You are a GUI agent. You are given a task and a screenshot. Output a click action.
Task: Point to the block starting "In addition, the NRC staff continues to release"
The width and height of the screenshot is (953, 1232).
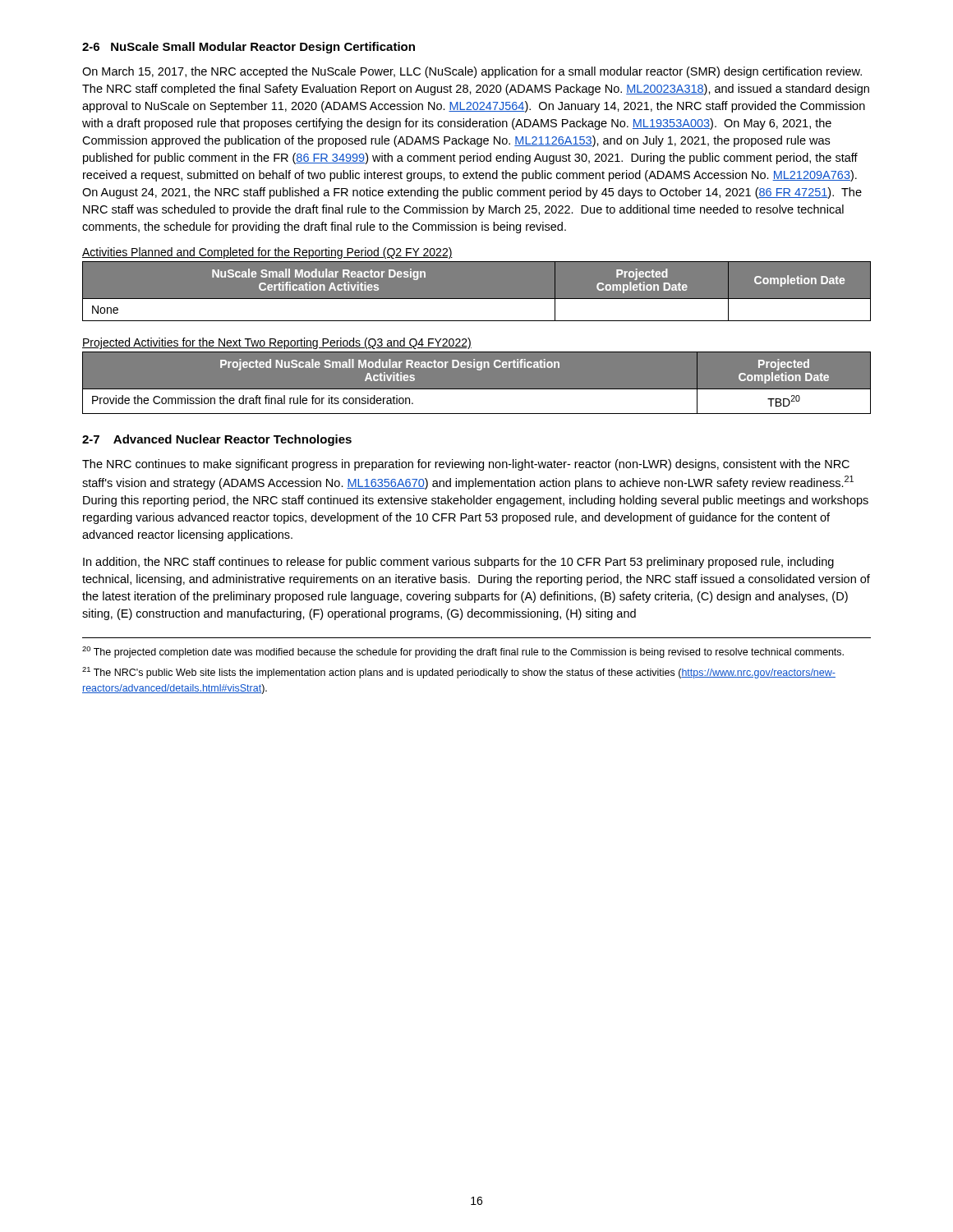476,587
